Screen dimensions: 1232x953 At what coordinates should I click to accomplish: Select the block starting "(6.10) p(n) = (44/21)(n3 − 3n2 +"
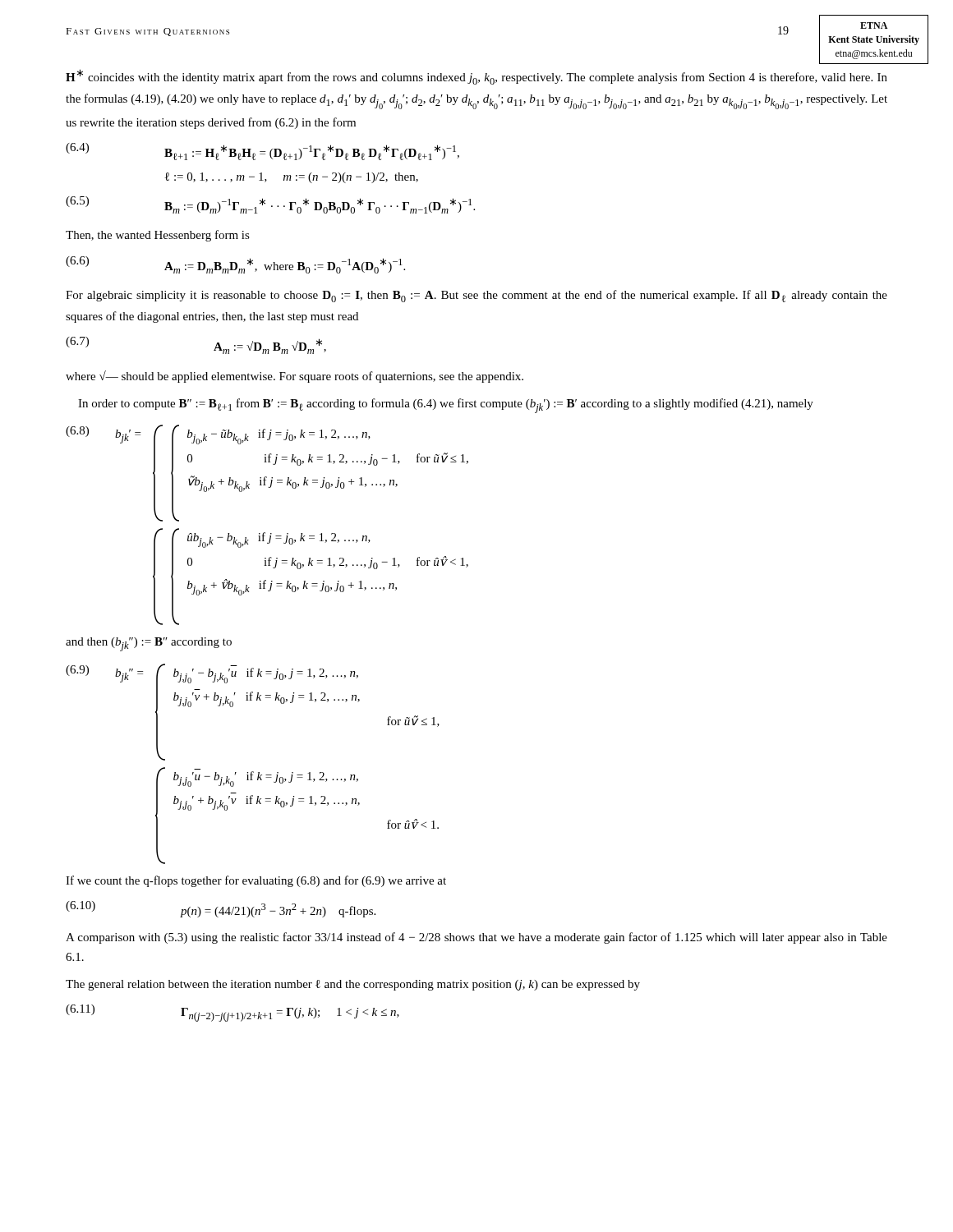(221, 909)
